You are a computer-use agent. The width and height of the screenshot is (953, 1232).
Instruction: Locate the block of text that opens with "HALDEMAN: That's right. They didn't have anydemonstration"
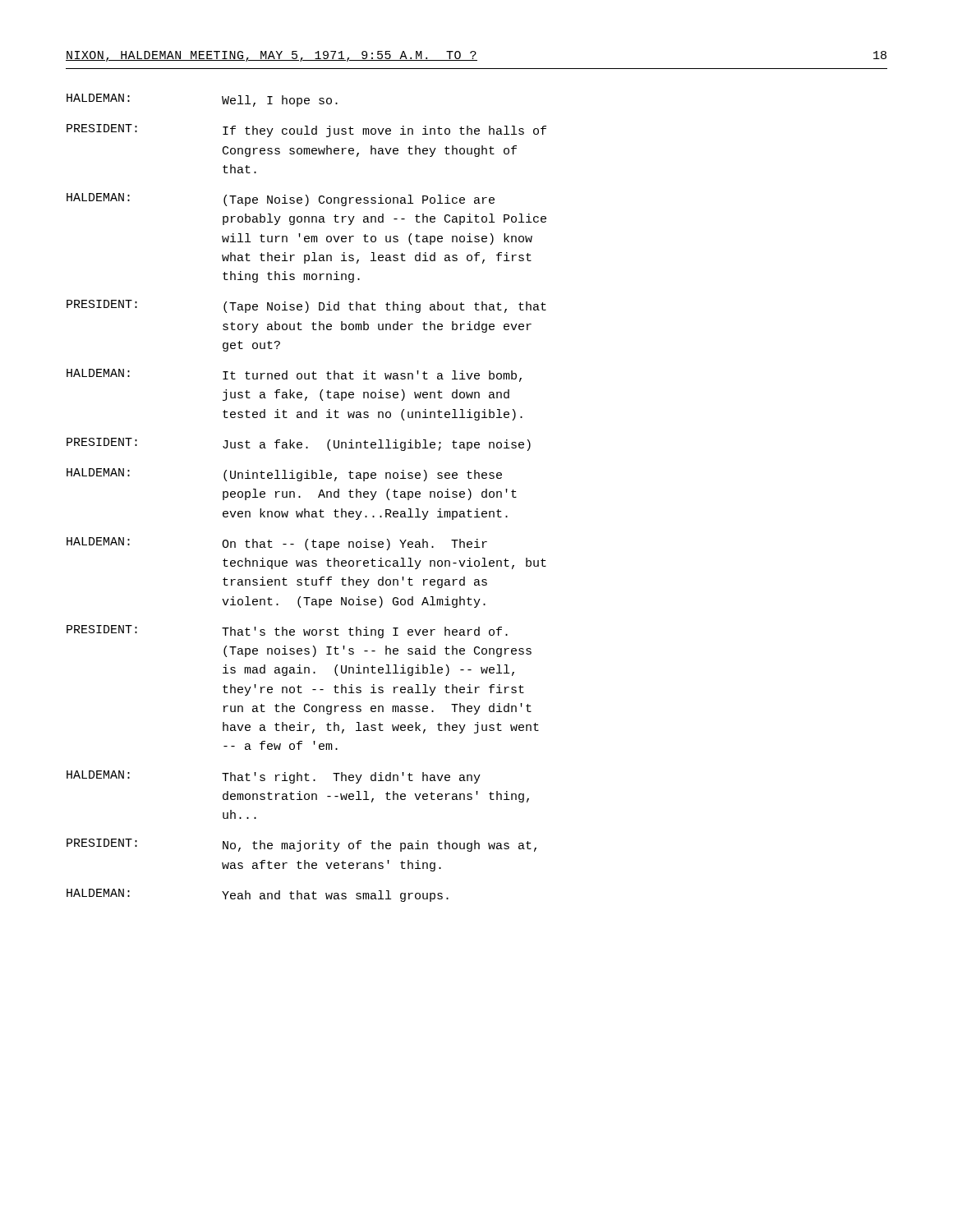[476, 797]
